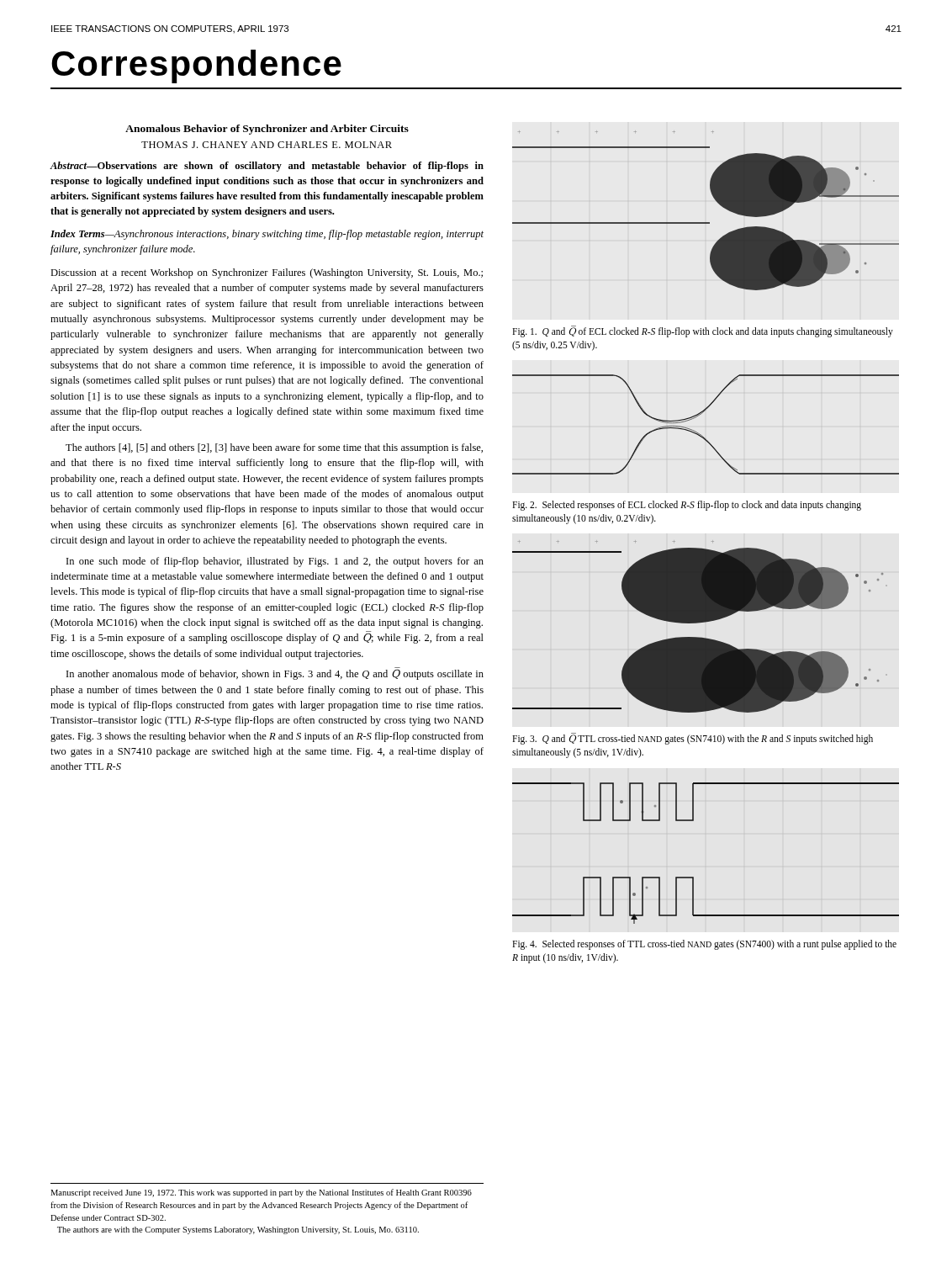952x1262 pixels.
Task: Find the text starting "Discussion at a recent Workshop on Synchronizer Failures"
Action: point(267,520)
